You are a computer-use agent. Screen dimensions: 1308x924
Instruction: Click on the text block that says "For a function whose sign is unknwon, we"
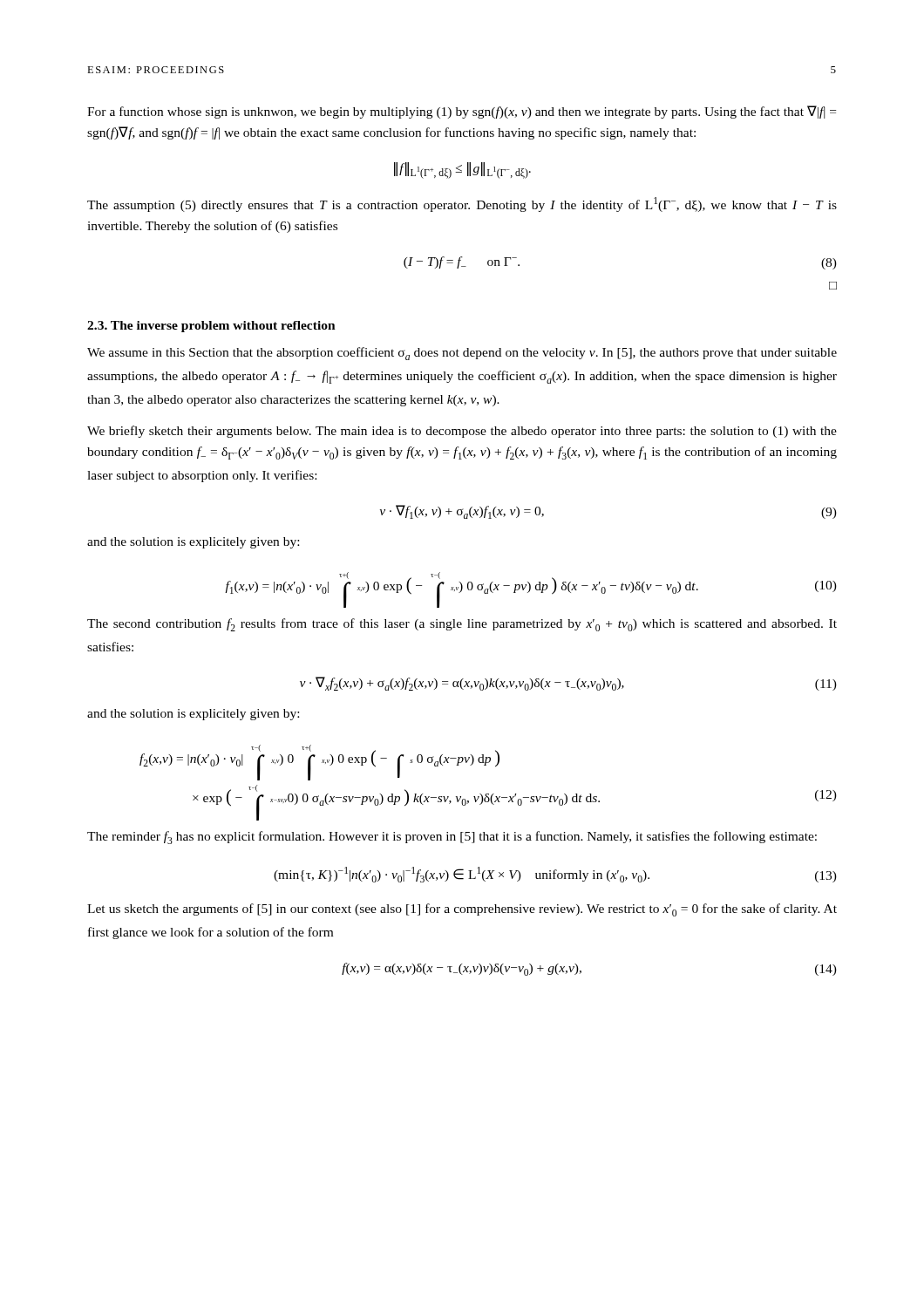[x=462, y=122]
